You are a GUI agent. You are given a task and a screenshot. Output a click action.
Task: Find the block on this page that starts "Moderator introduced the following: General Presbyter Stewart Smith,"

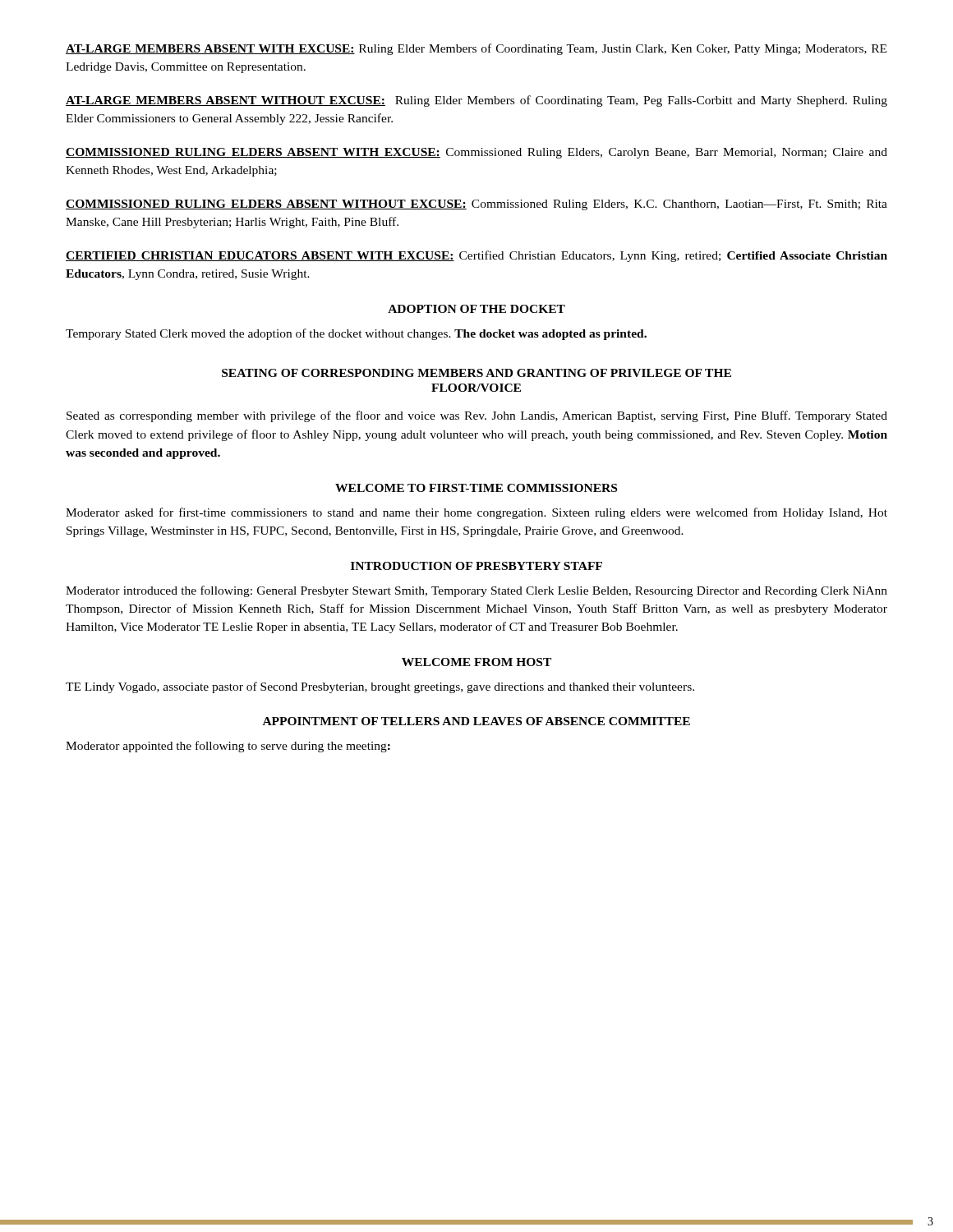point(476,608)
